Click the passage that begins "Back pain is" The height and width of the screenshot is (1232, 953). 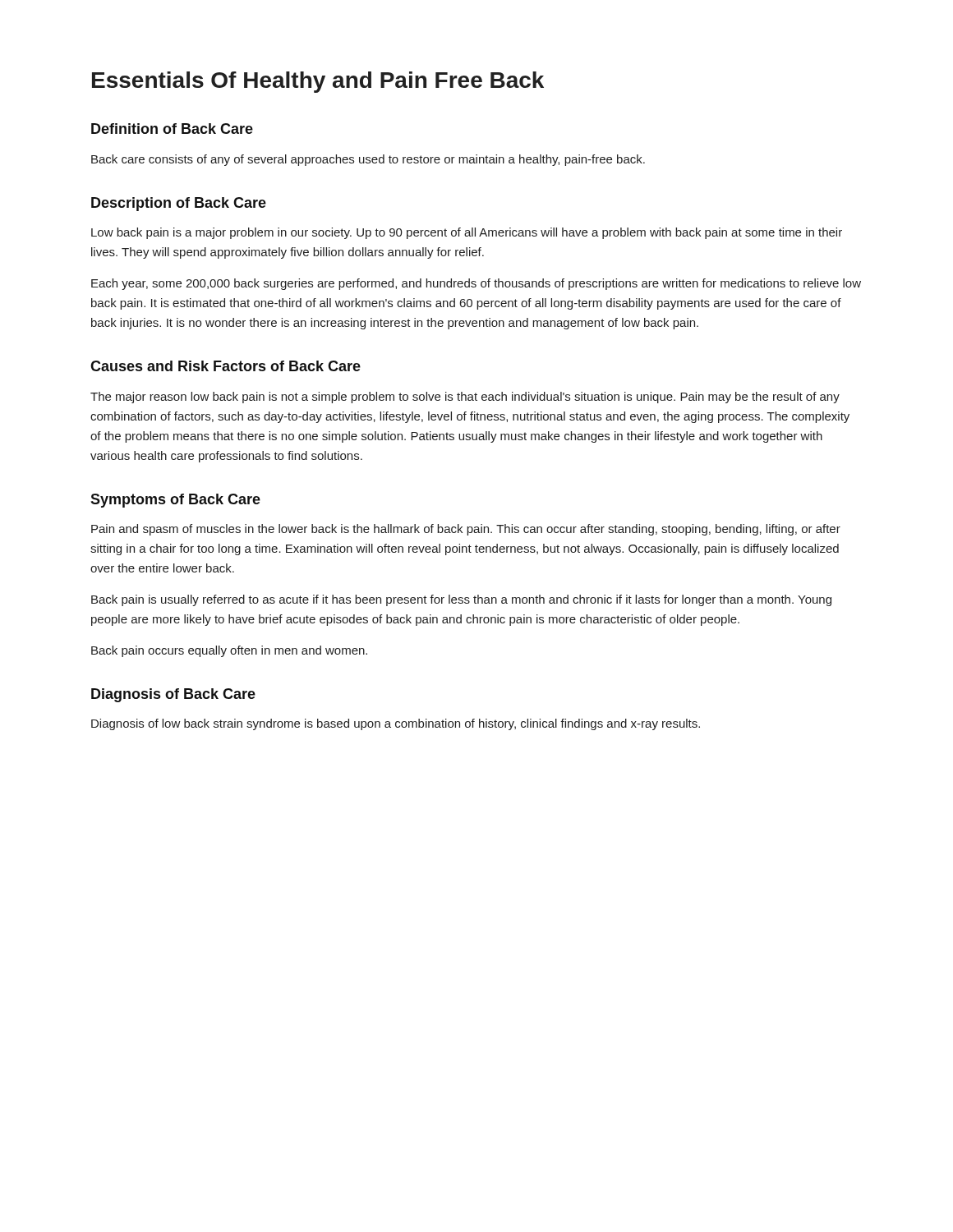[x=461, y=609]
